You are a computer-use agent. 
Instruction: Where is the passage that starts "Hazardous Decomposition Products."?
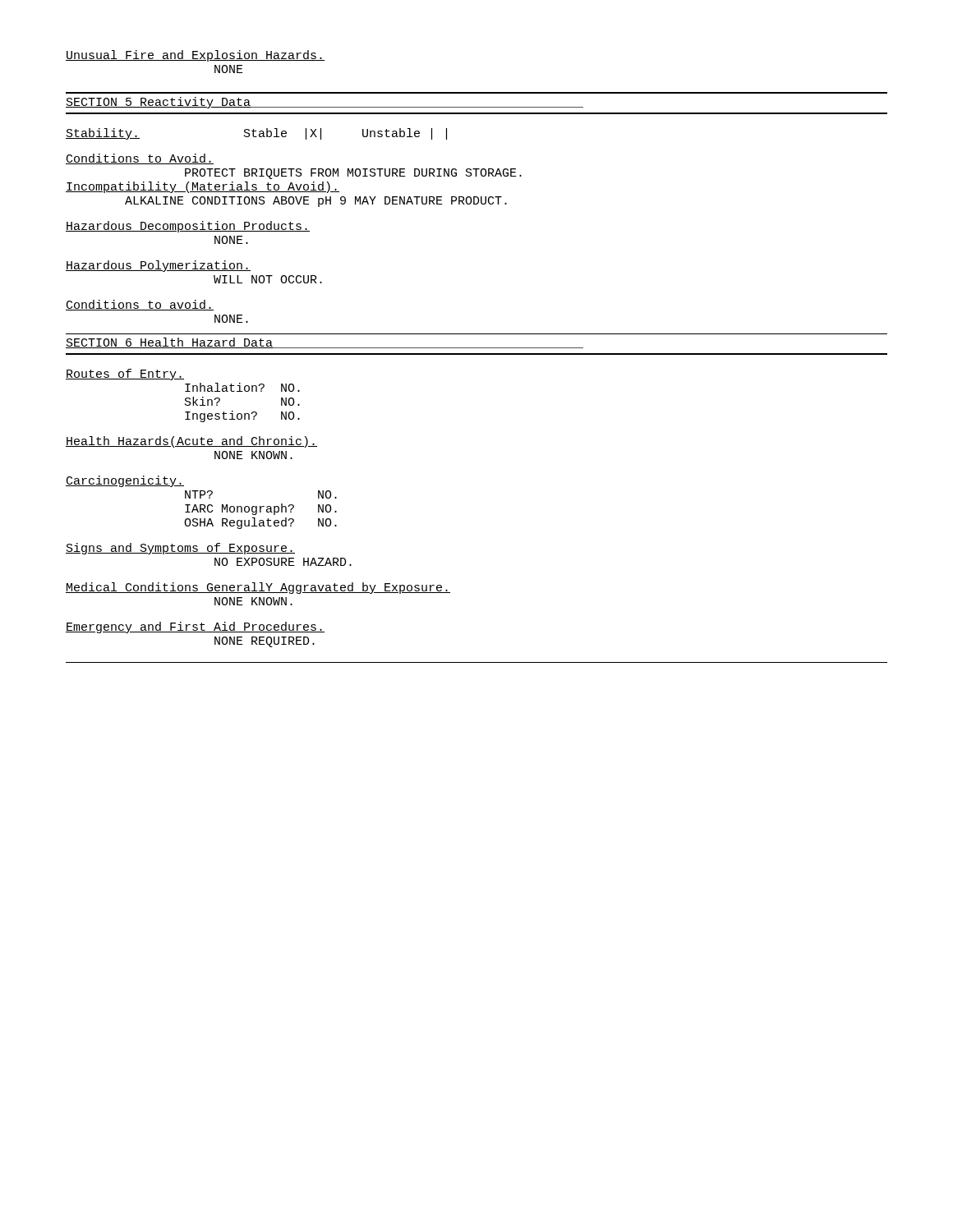pos(188,227)
